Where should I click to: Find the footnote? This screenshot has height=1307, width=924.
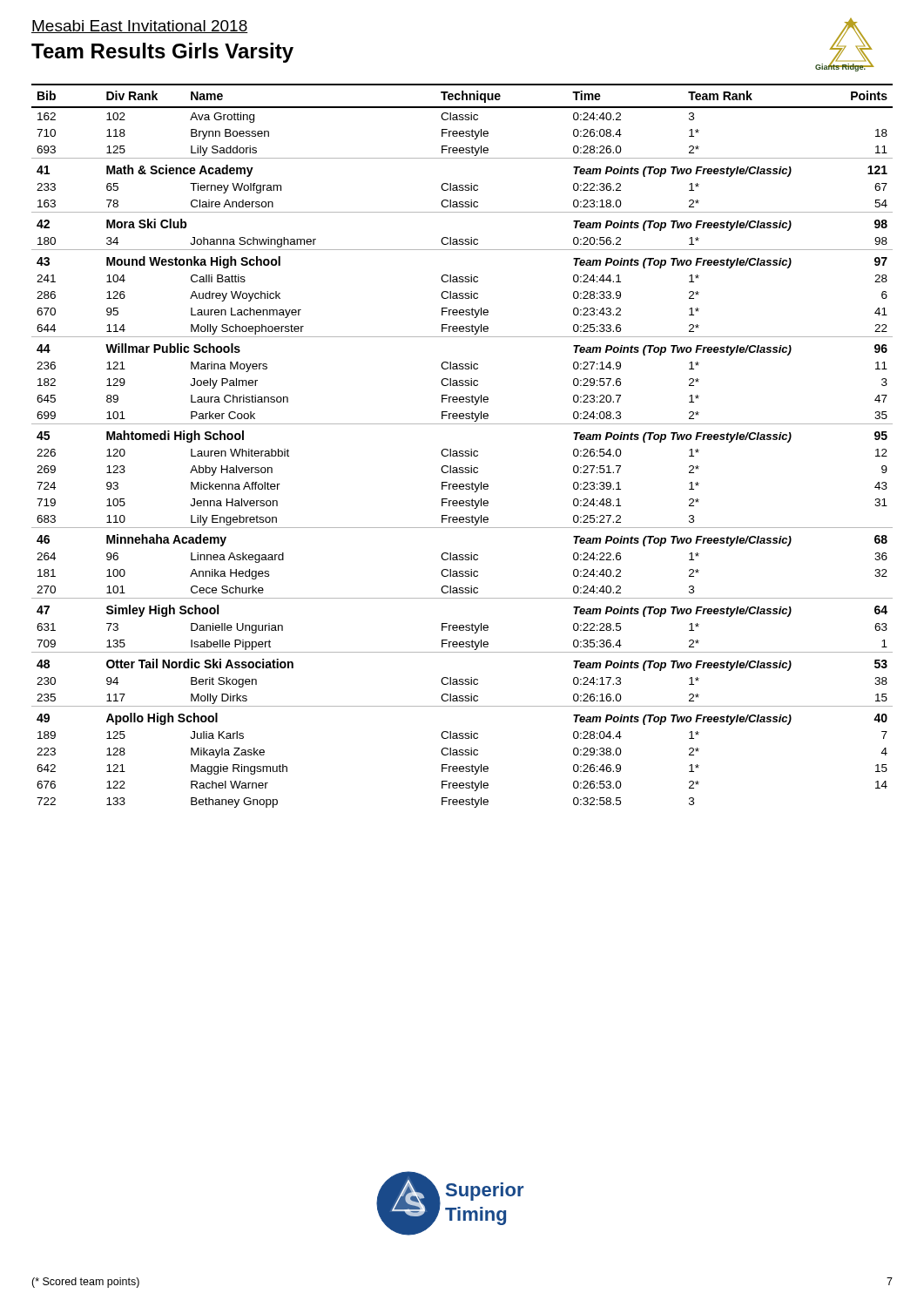click(x=85, y=1282)
